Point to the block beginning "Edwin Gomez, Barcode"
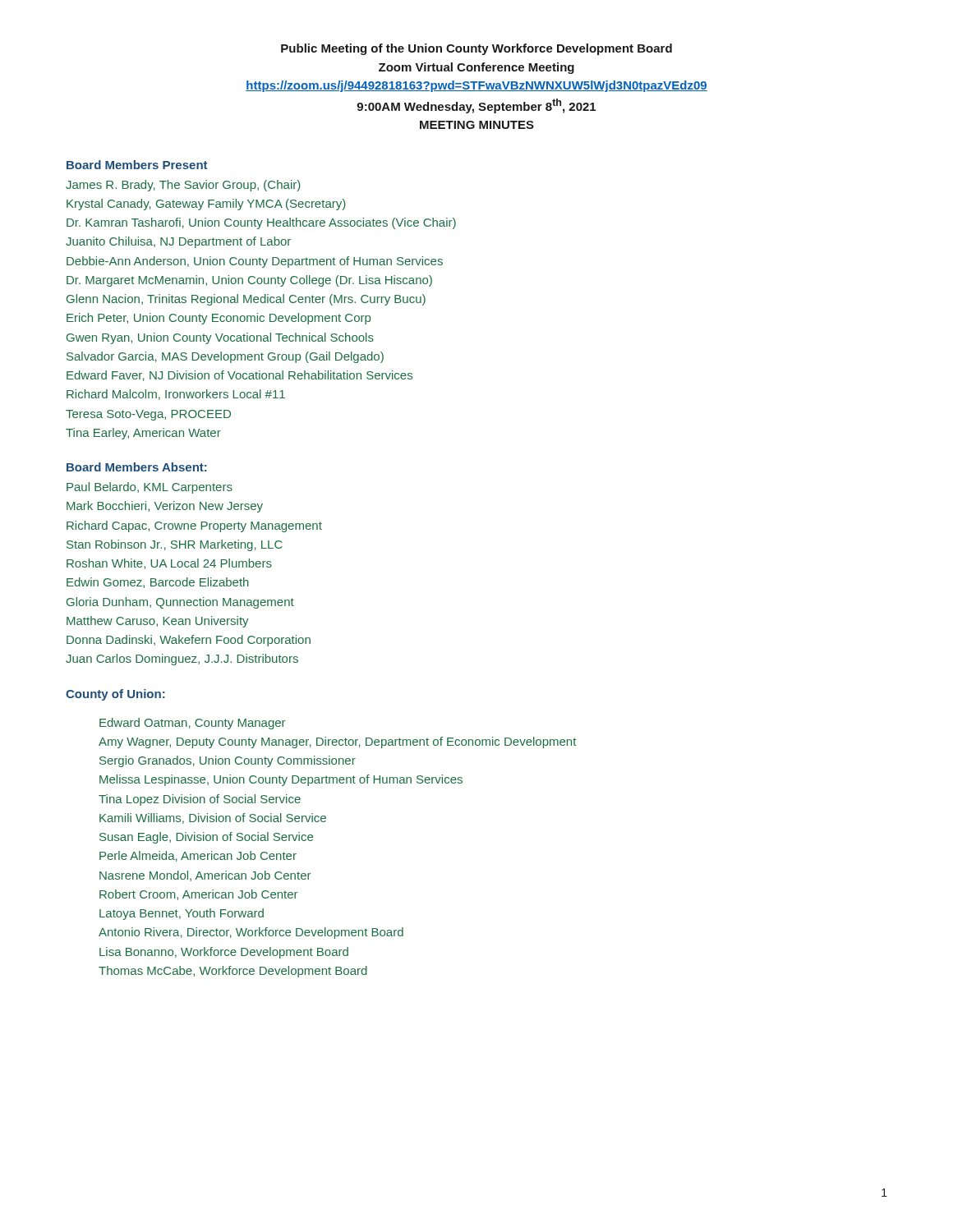 [x=158, y=582]
